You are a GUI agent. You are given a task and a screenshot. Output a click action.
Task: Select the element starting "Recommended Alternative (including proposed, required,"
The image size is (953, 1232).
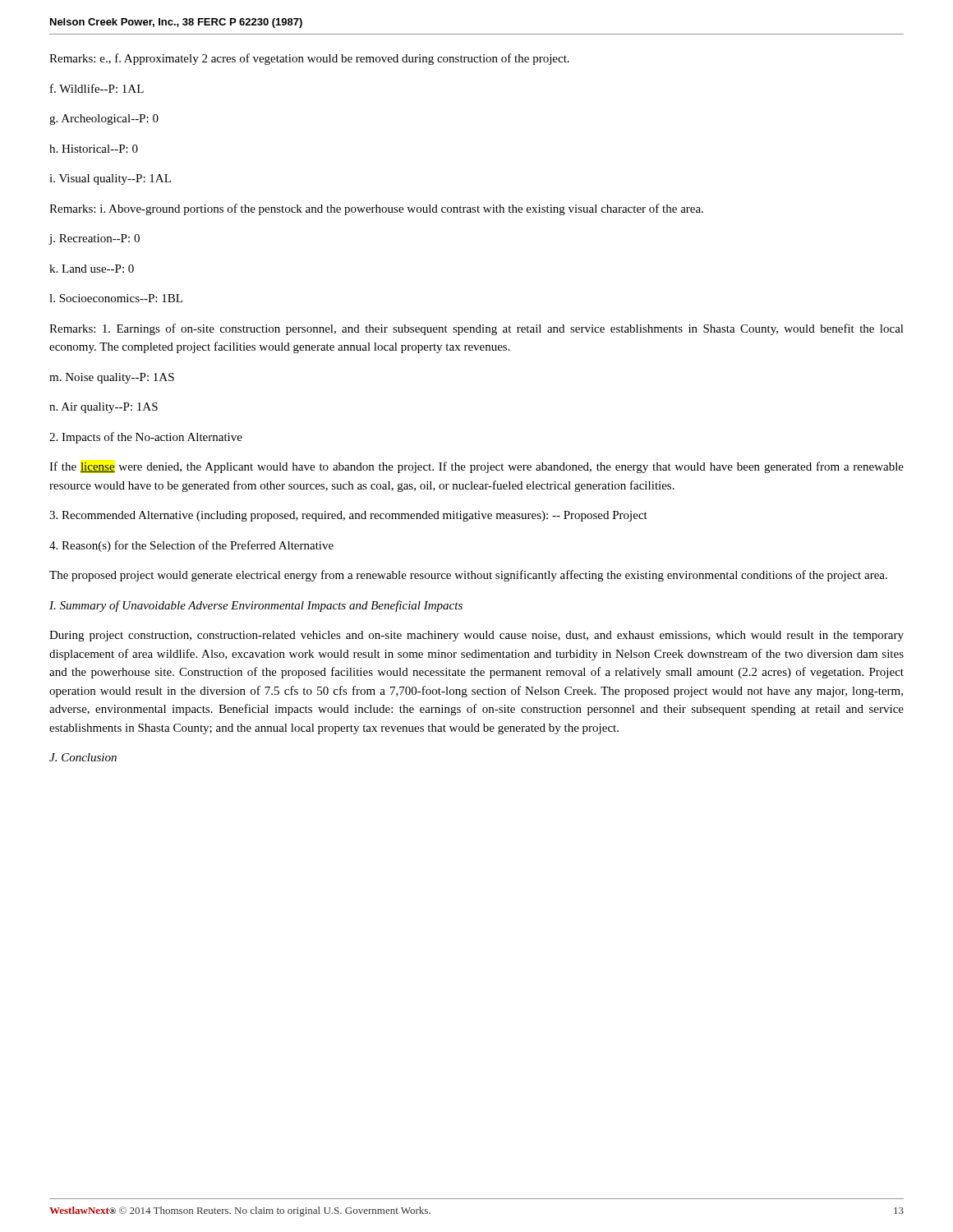348,515
